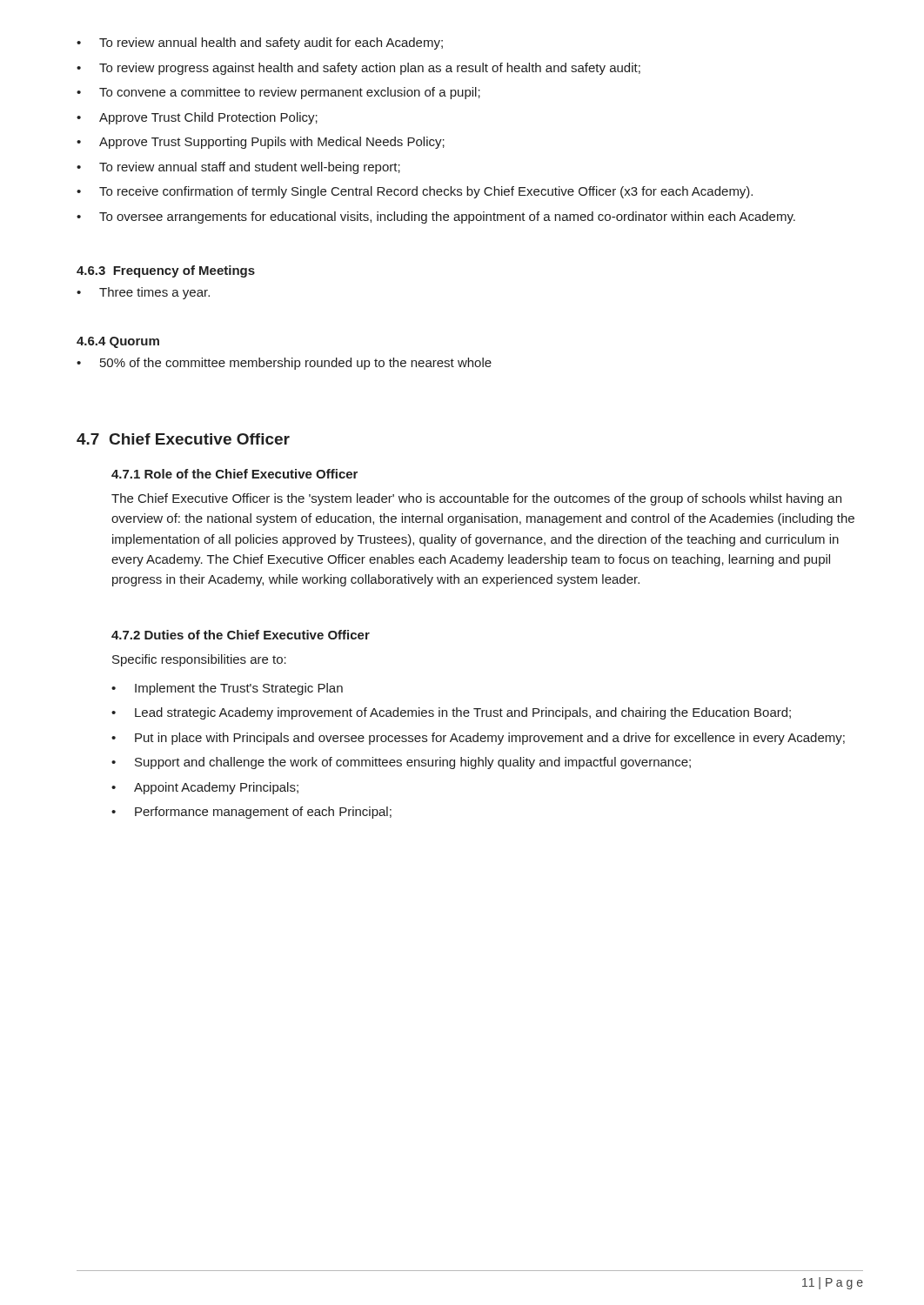Find the region starting "The Chief Executive Officer is"
This screenshot has width=924, height=1305.
pos(483,539)
